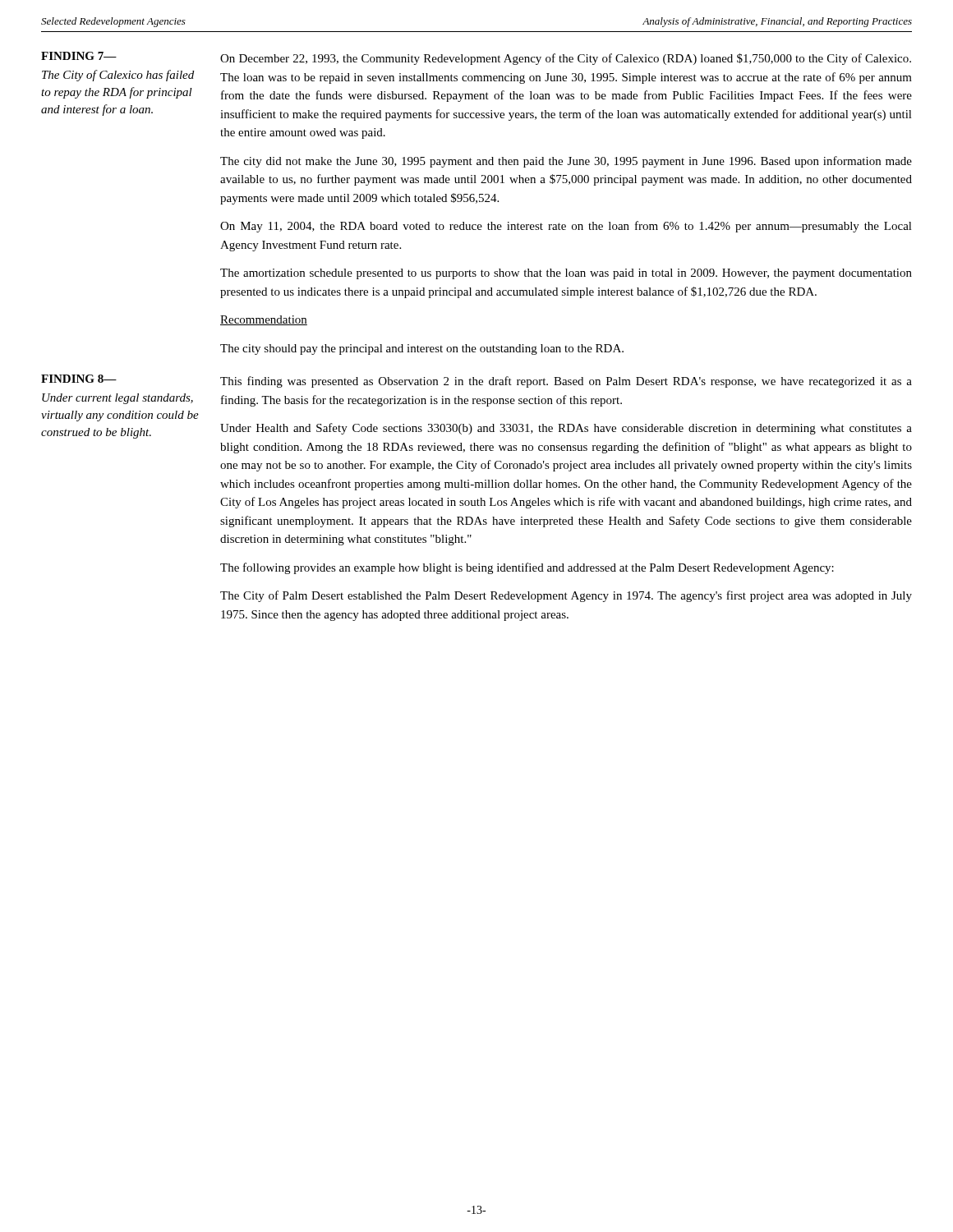The width and height of the screenshot is (953, 1232).
Task: Click the passage that begins "This finding was"
Action: tap(566, 390)
